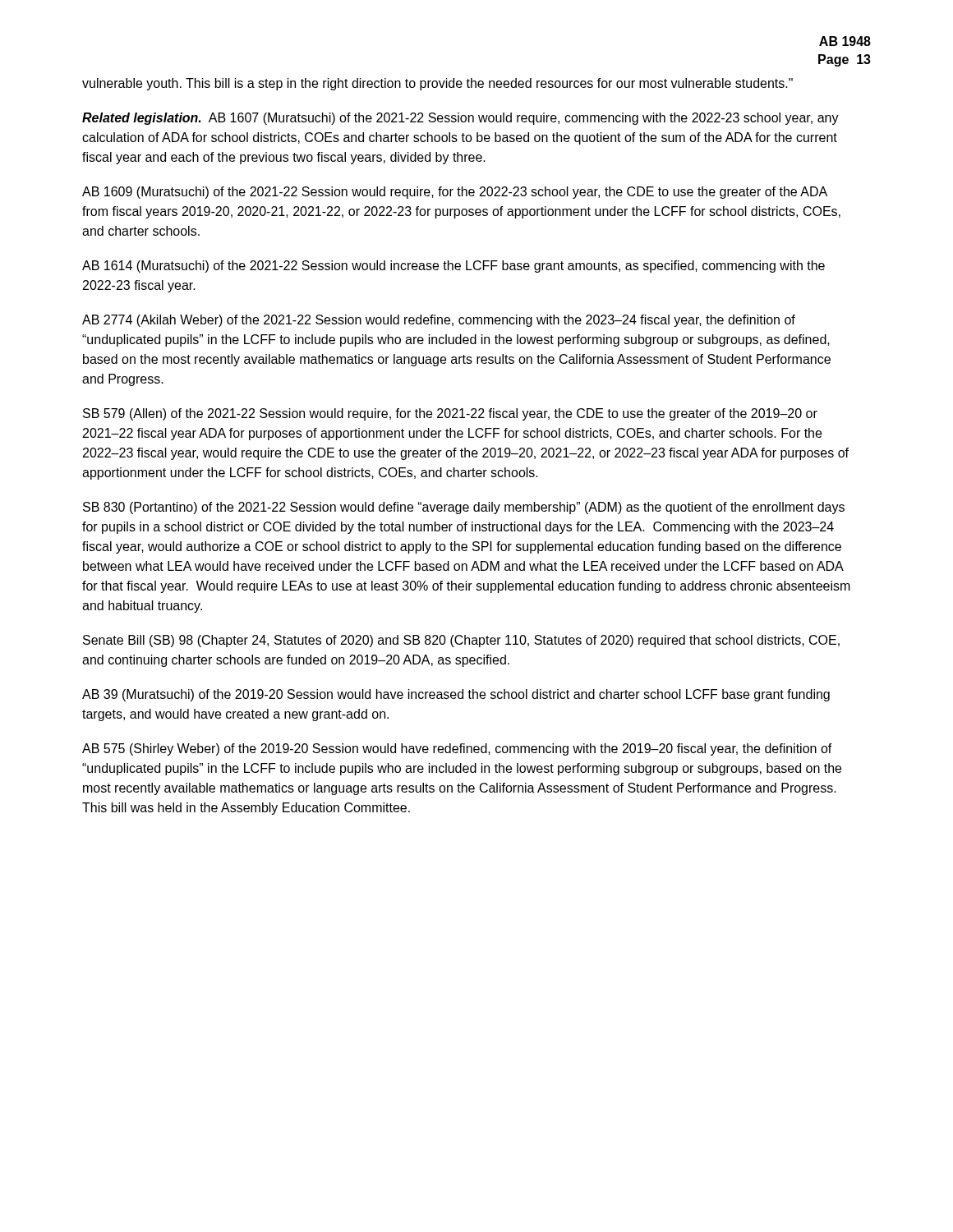
Task: Find the text block with the text "AB 575 (Shirley Weber) of the 2019-20 Session"
Action: tap(462, 778)
